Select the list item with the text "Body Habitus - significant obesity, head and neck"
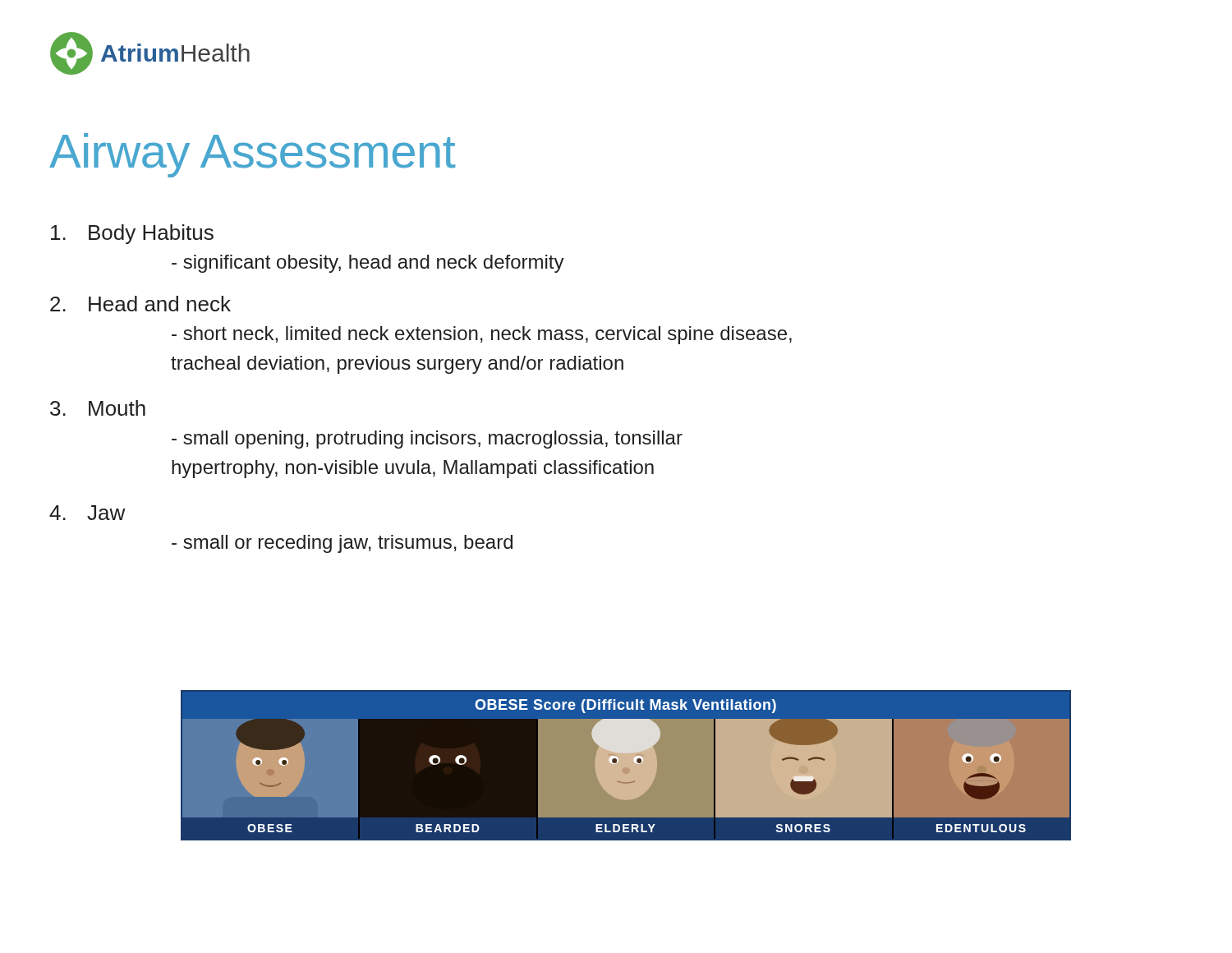The height and width of the screenshot is (953, 1232). (x=132, y=234)
